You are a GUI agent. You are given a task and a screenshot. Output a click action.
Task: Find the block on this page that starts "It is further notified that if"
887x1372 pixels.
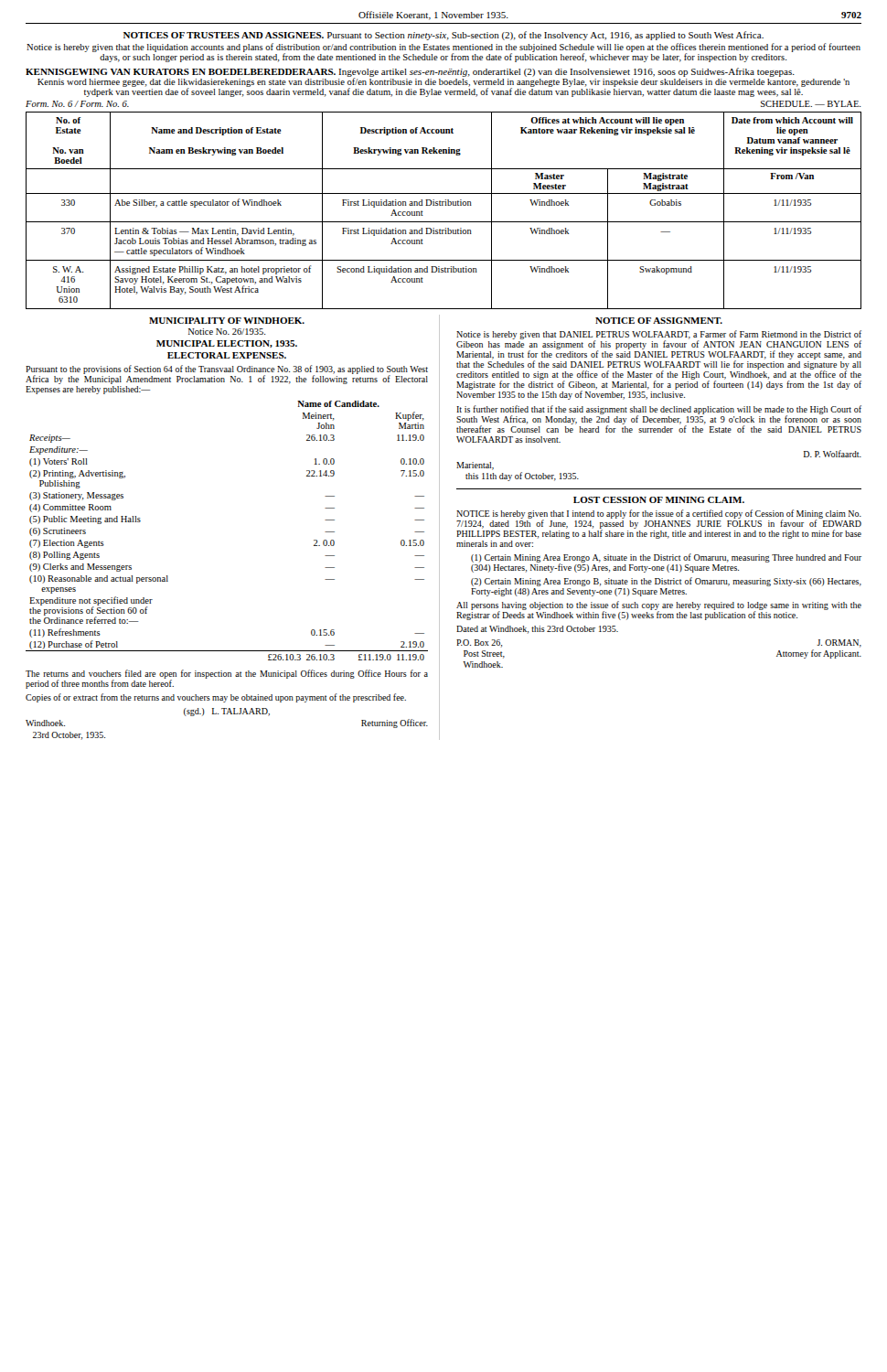[659, 424]
